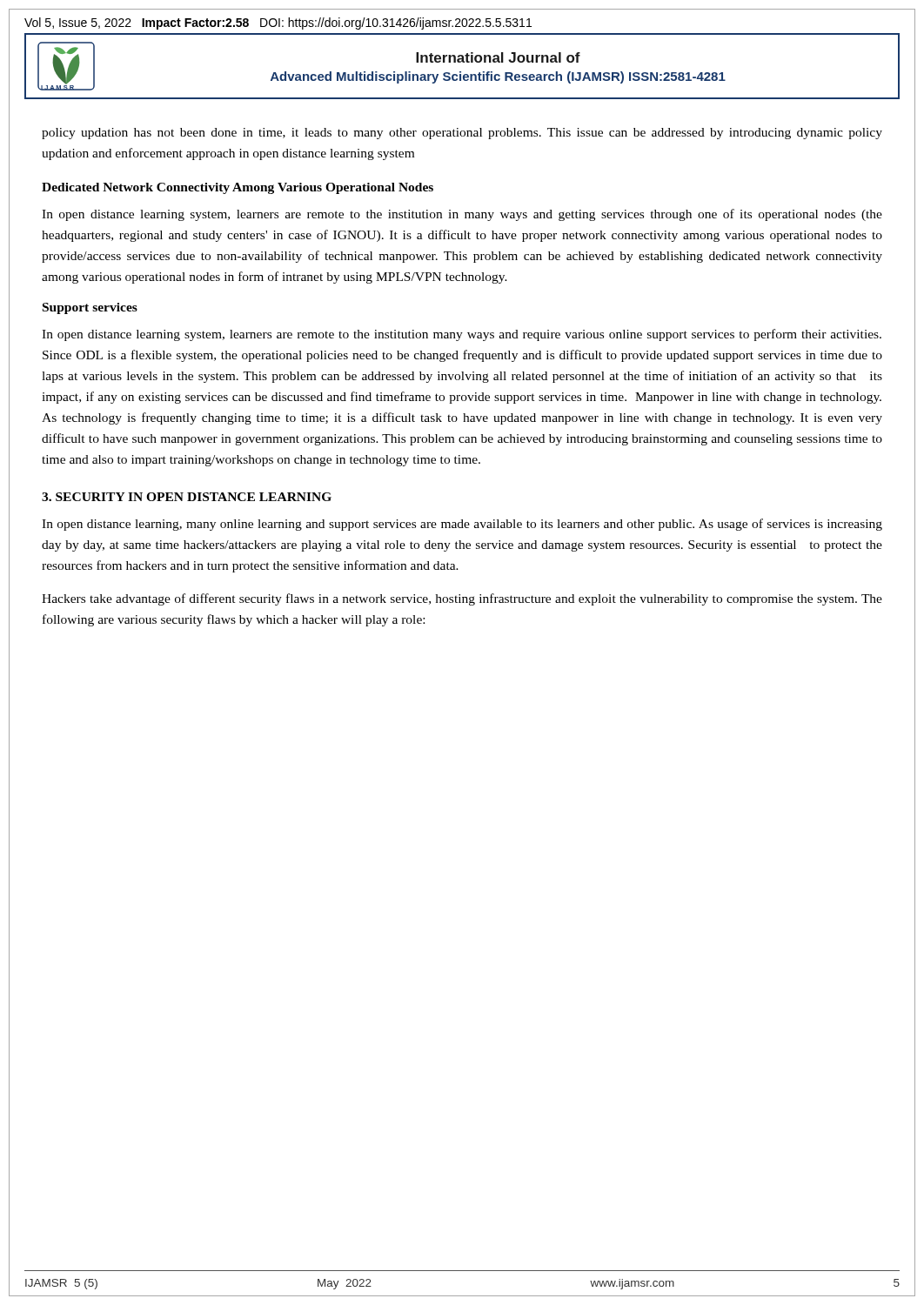Locate the text block starting "3. SECURITY IN OPEN DISTANCE LEARNING"

[x=187, y=496]
